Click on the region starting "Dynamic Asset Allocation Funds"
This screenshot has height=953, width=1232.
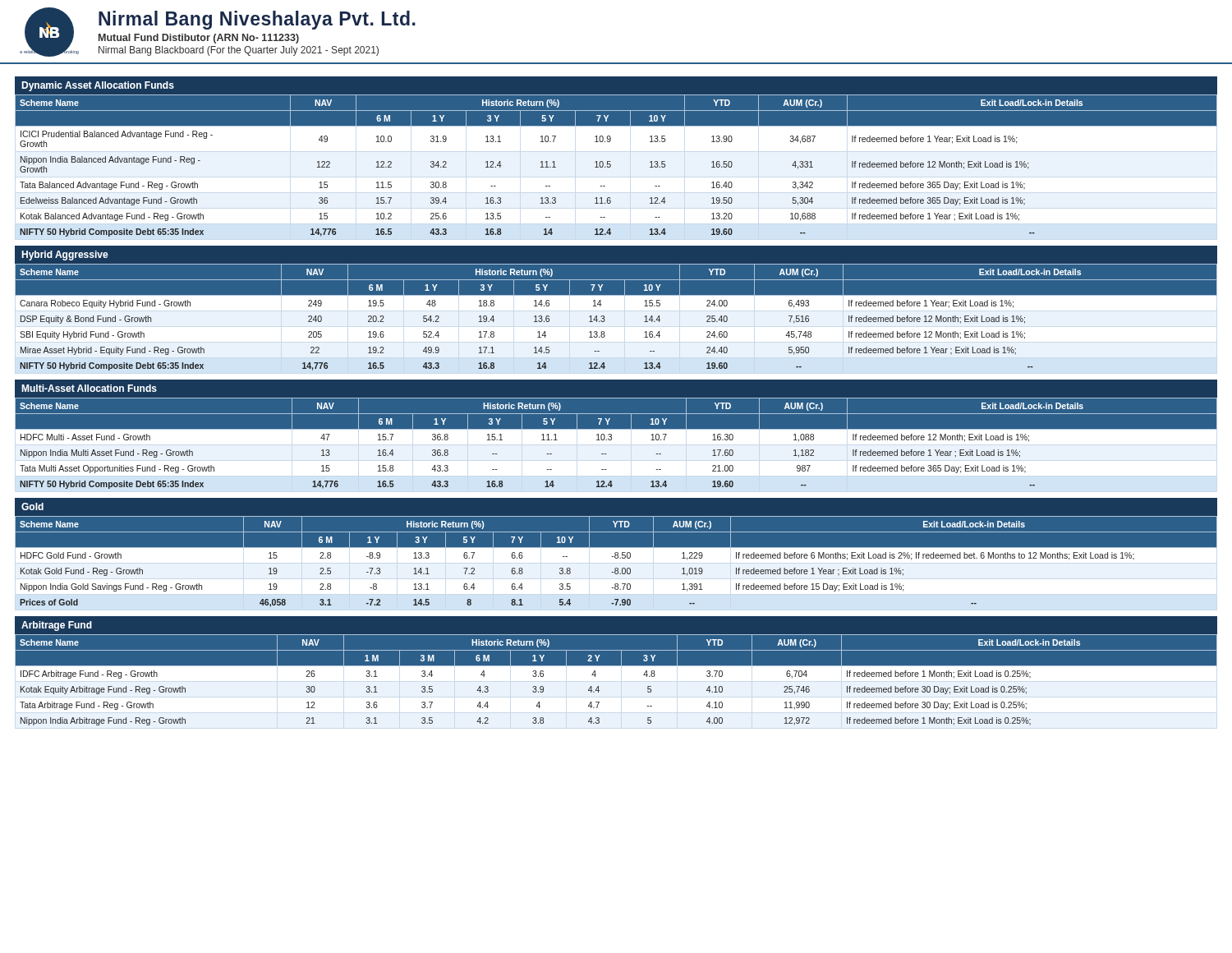(98, 85)
